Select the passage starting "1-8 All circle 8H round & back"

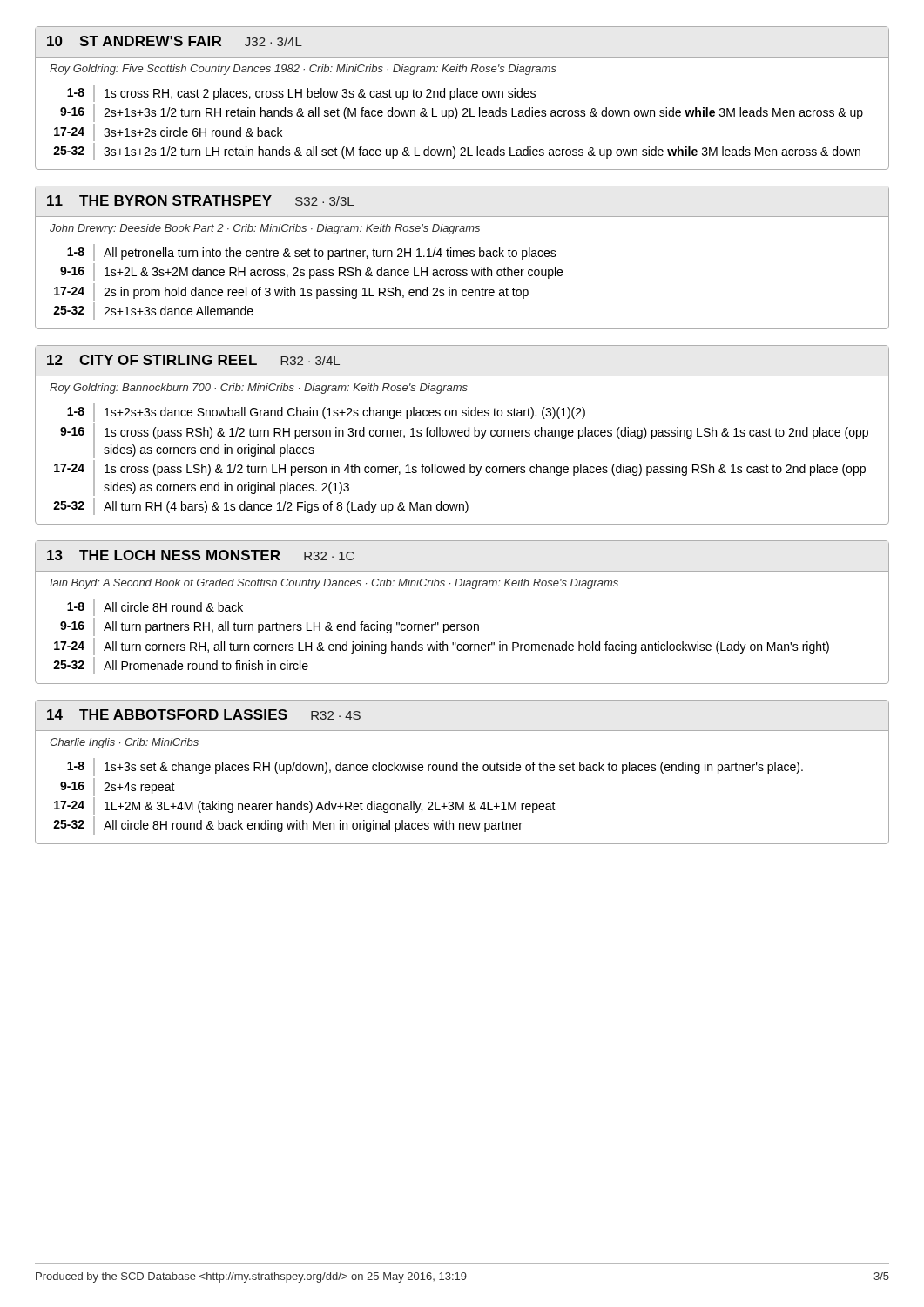[144, 608]
